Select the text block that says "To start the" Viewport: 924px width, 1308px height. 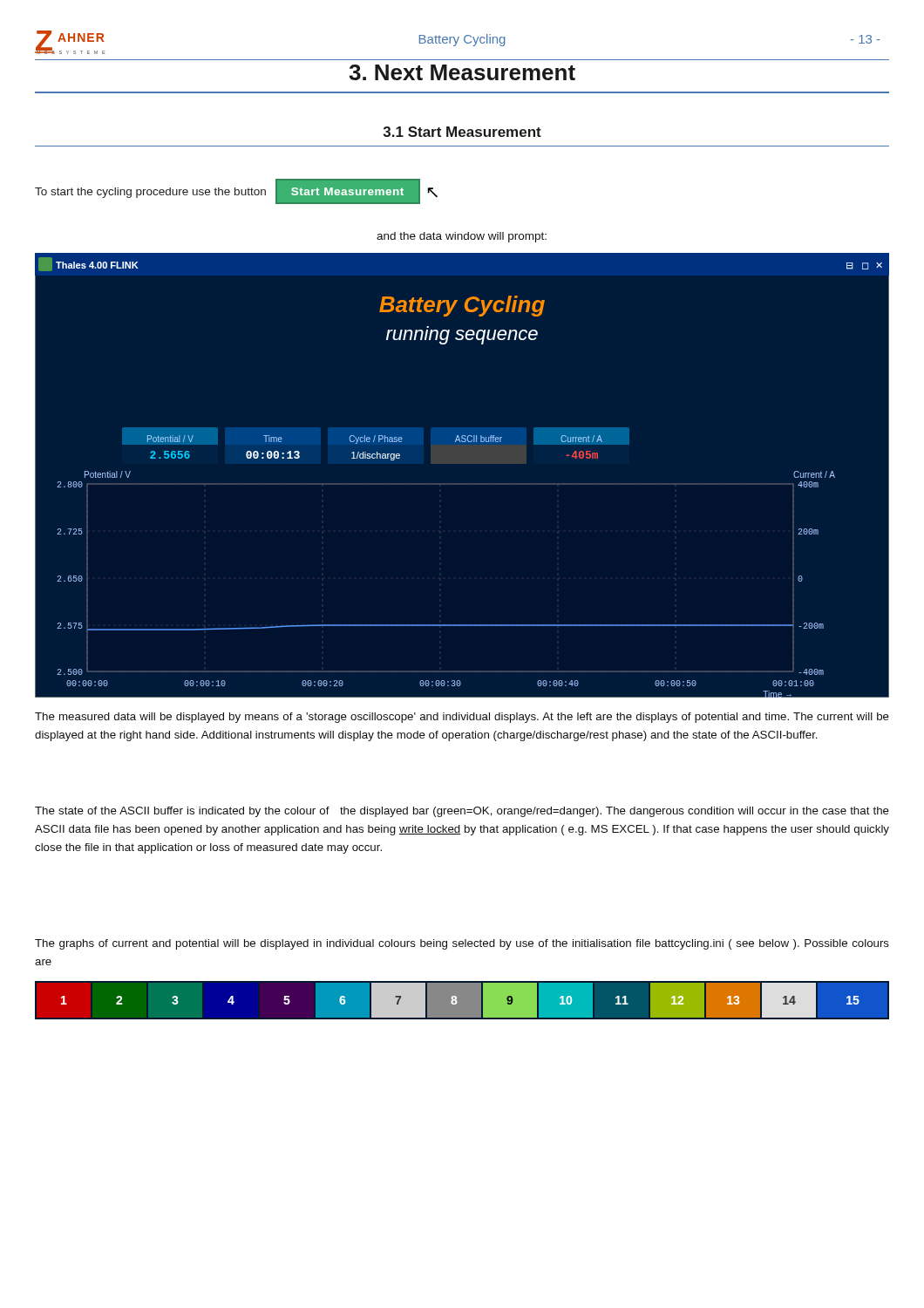coord(237,191)
